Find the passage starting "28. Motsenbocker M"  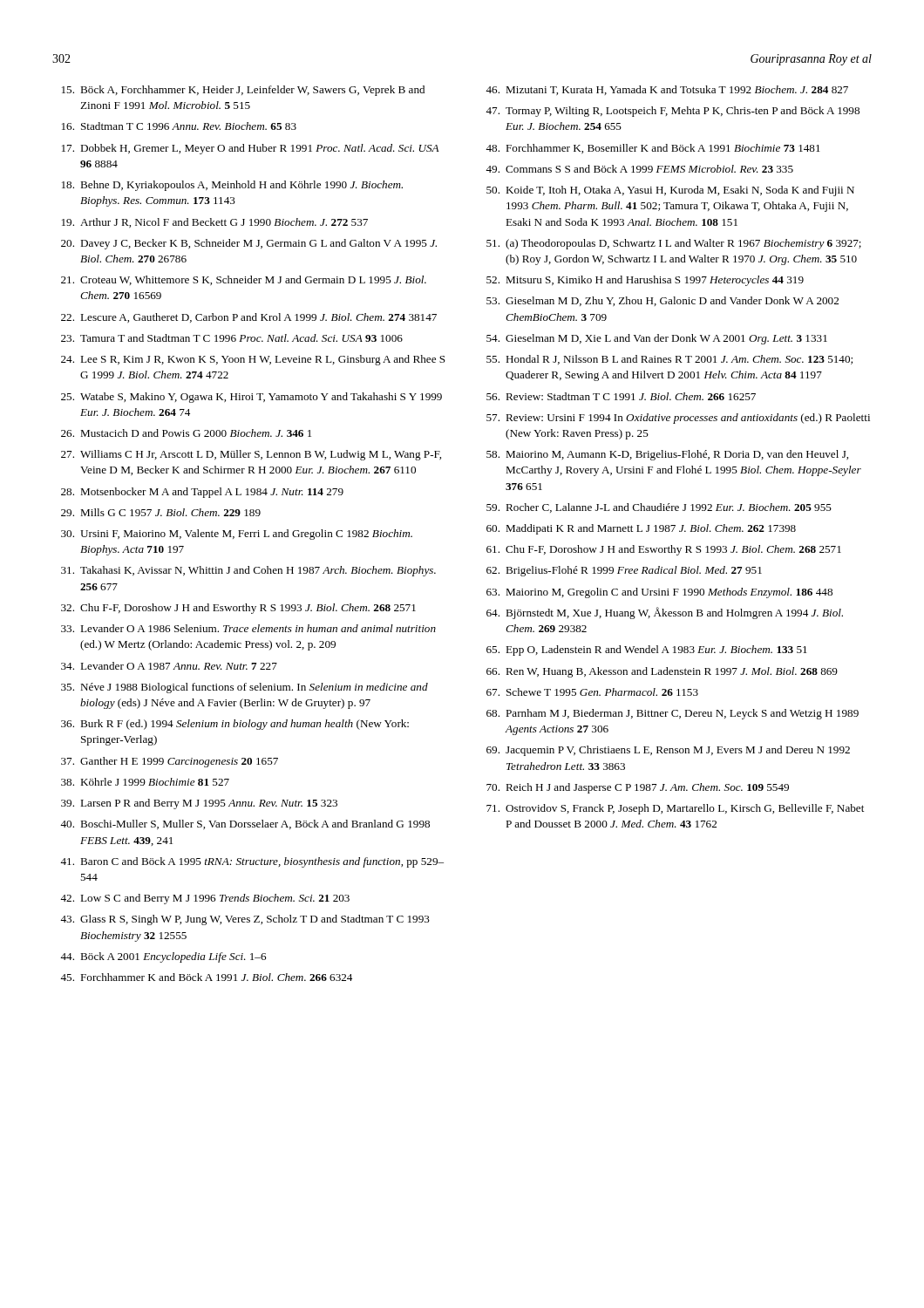249,492
